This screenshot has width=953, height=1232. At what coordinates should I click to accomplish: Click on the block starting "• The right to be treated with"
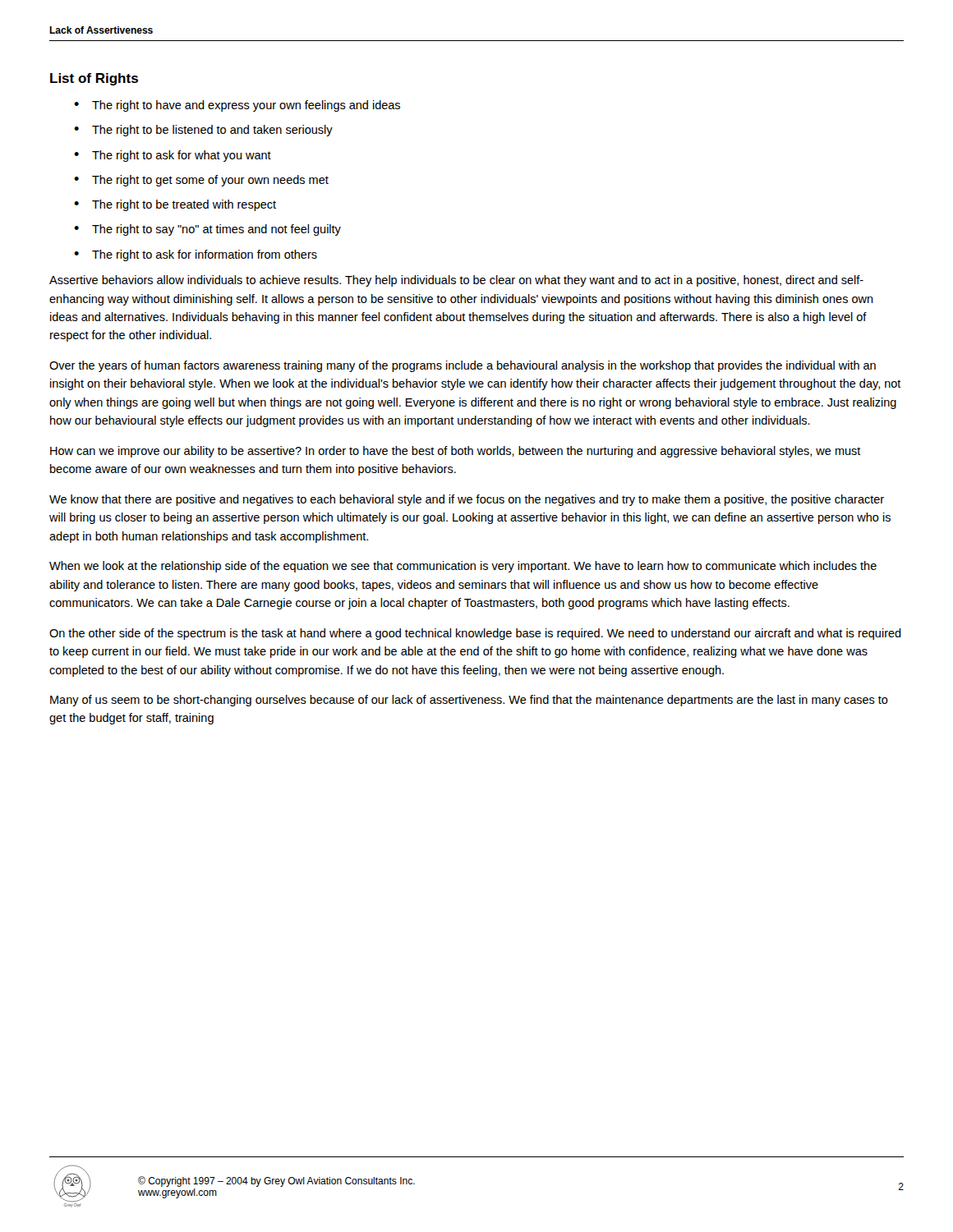click(175, 205)
